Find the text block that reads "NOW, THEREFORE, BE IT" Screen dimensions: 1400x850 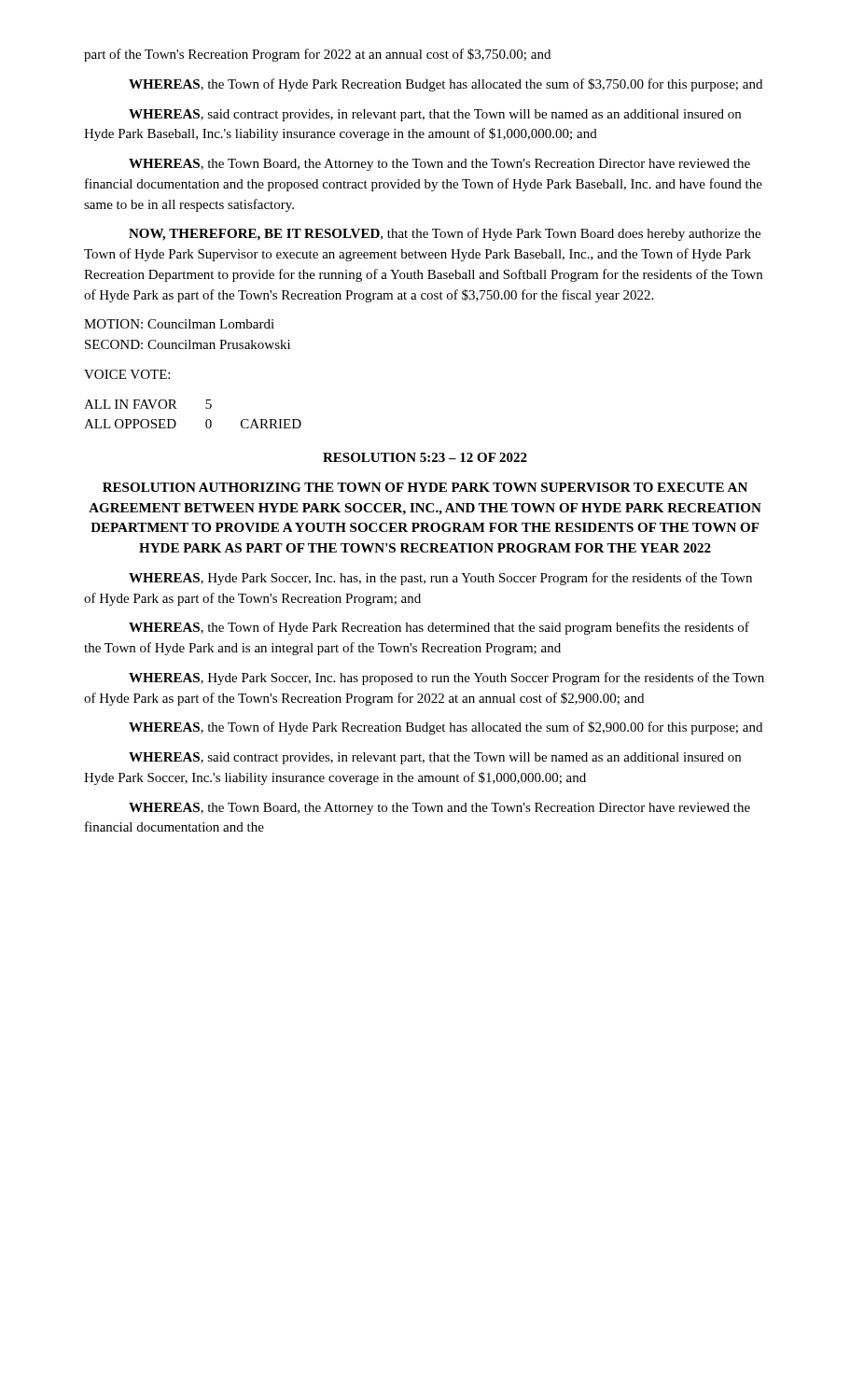[425, 265]
